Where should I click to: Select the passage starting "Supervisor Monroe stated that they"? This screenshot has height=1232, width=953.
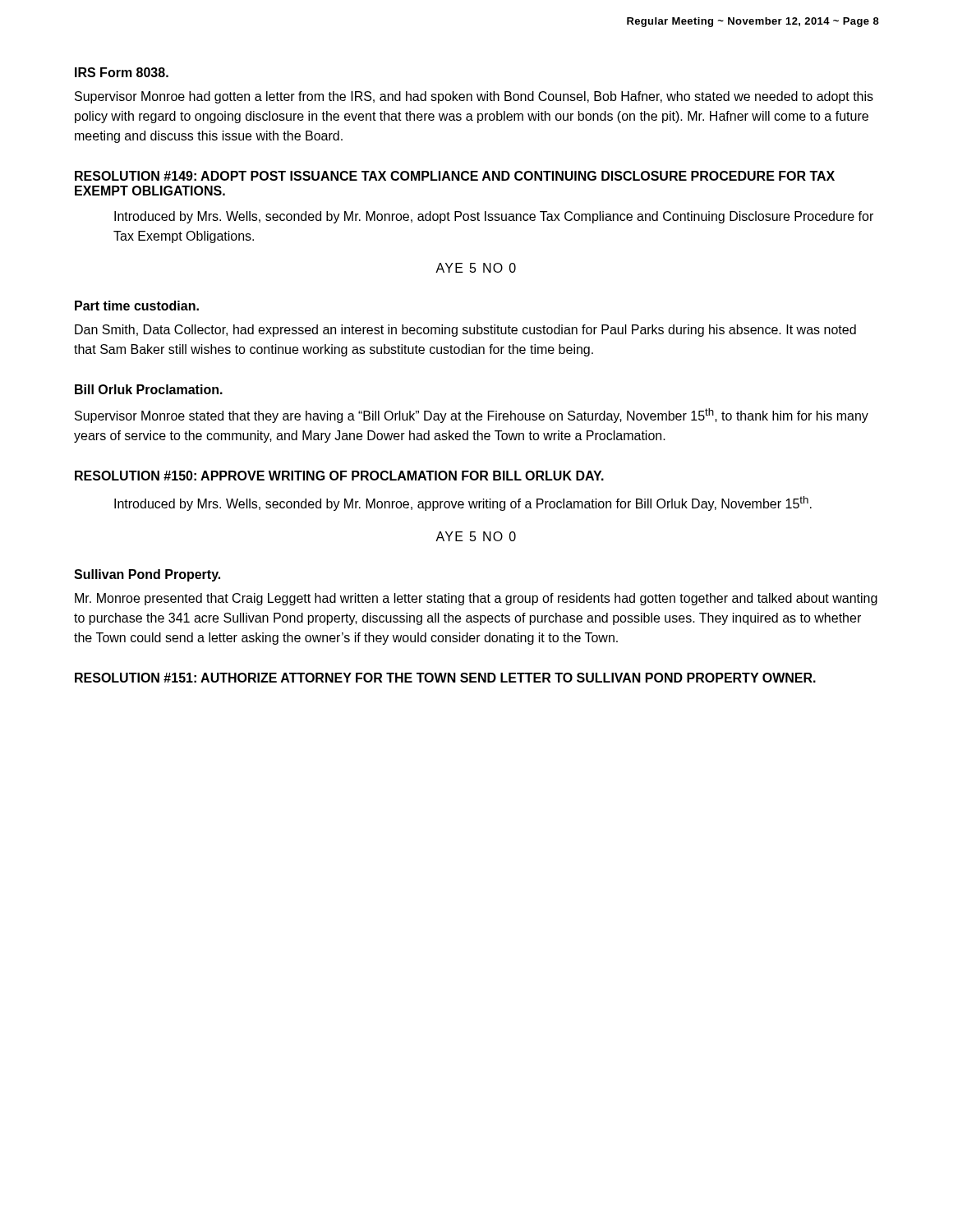(x=471, y=424)
